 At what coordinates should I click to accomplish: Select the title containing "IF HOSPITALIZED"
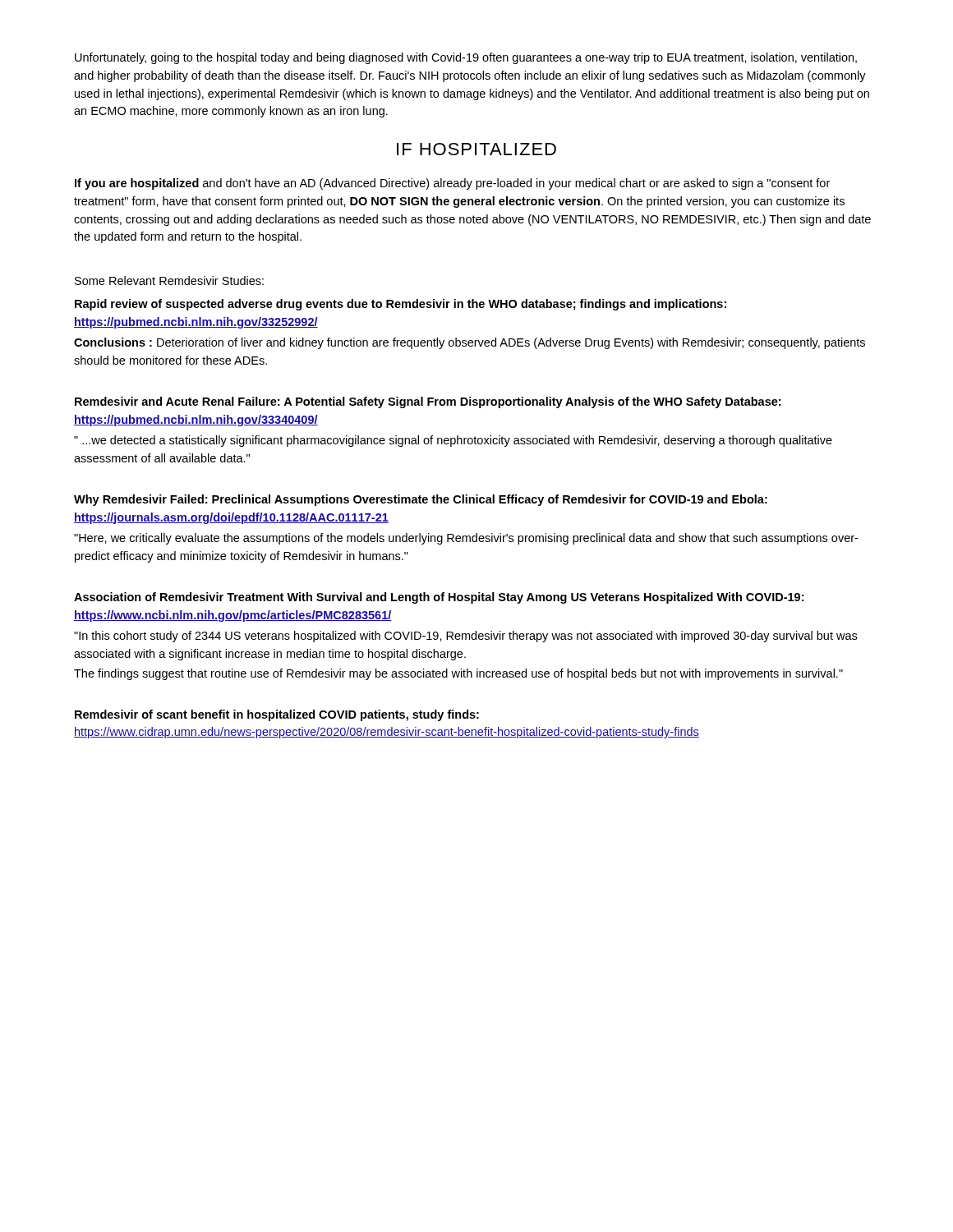(476, 149)
